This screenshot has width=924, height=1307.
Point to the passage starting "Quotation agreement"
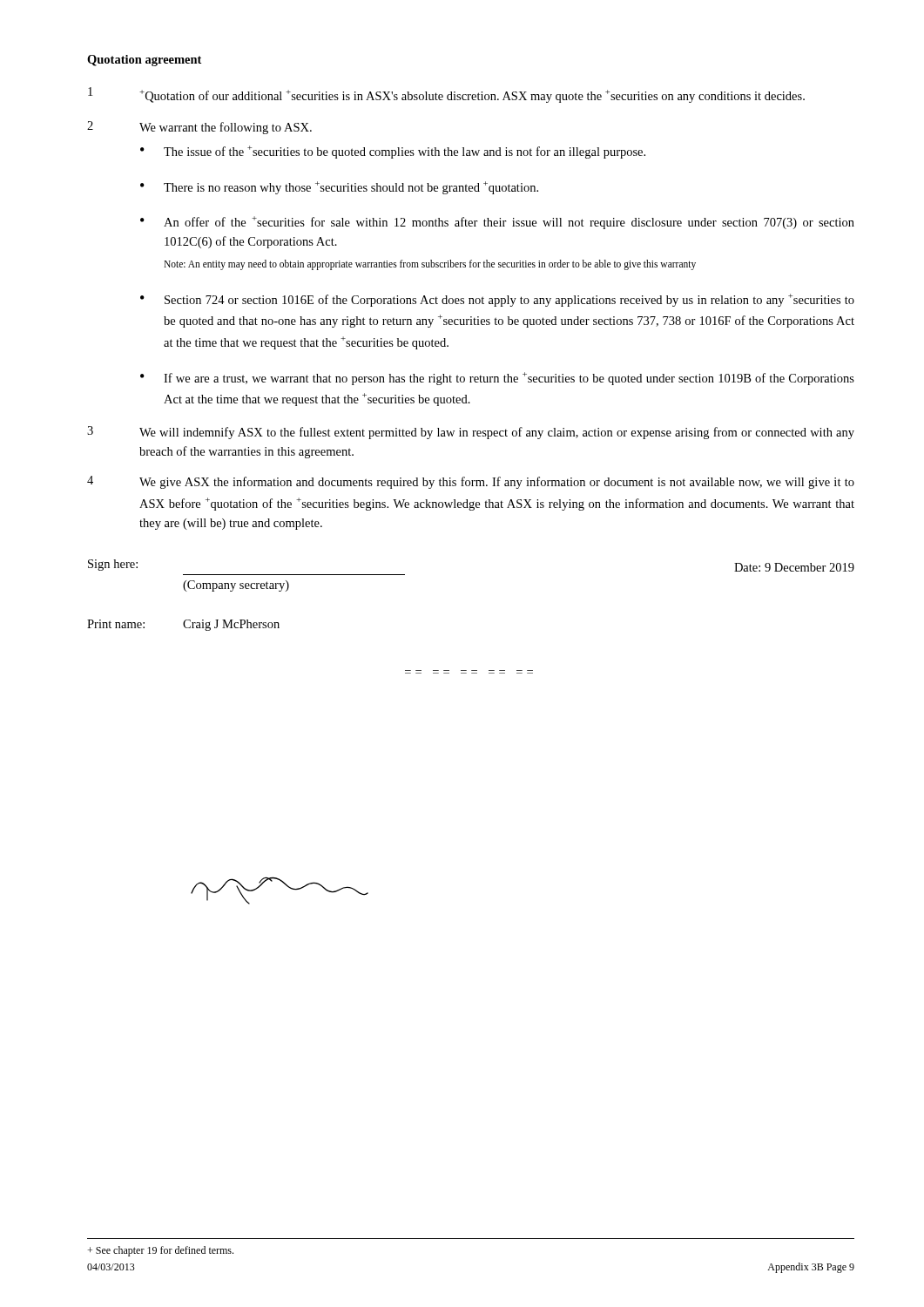point(144,59)
